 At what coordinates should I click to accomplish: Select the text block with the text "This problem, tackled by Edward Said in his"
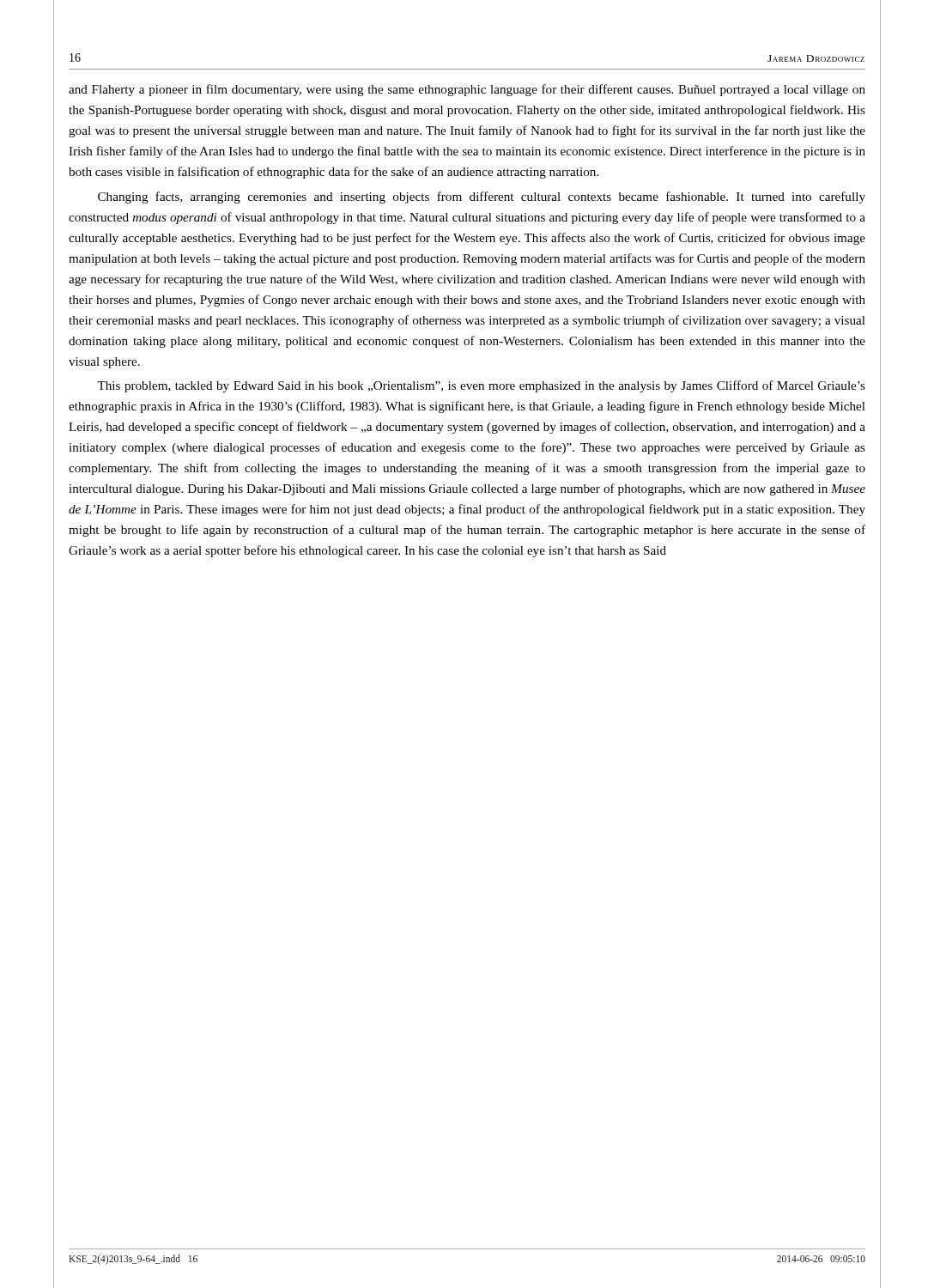[x=467, y=468]
